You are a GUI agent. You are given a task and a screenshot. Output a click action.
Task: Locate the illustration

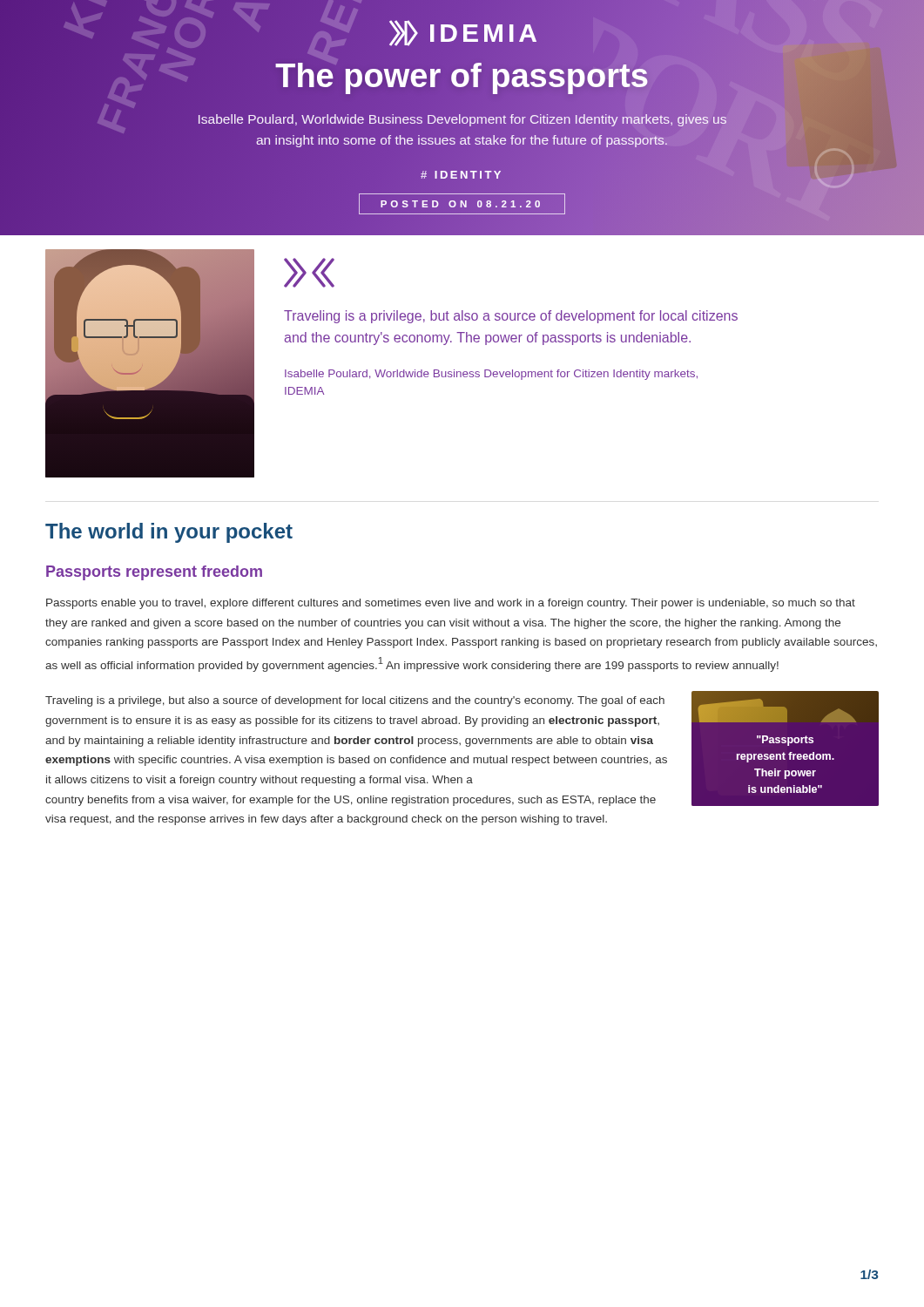[581, 274]
